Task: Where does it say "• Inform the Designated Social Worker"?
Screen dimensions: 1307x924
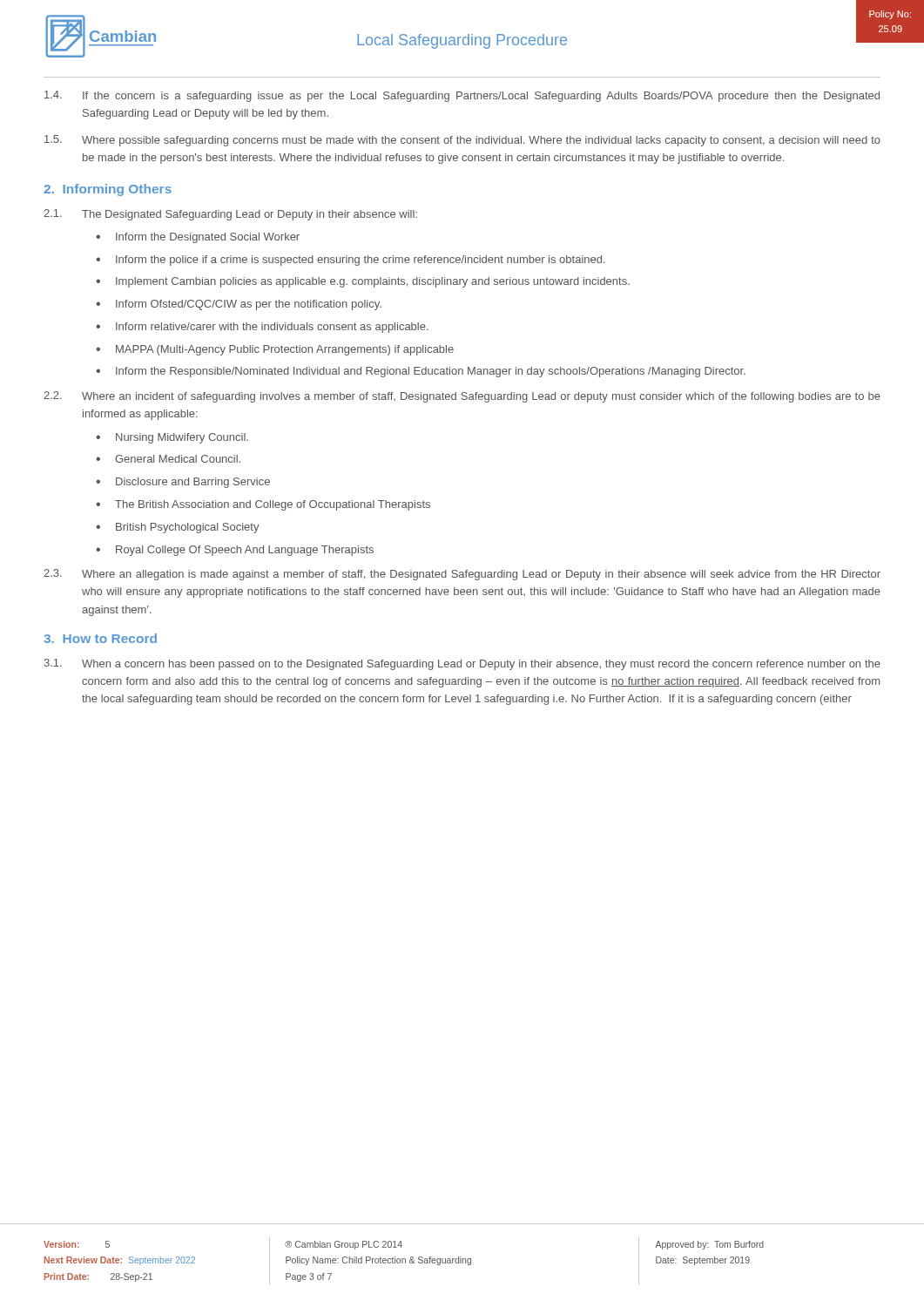Action: [198, 238]
